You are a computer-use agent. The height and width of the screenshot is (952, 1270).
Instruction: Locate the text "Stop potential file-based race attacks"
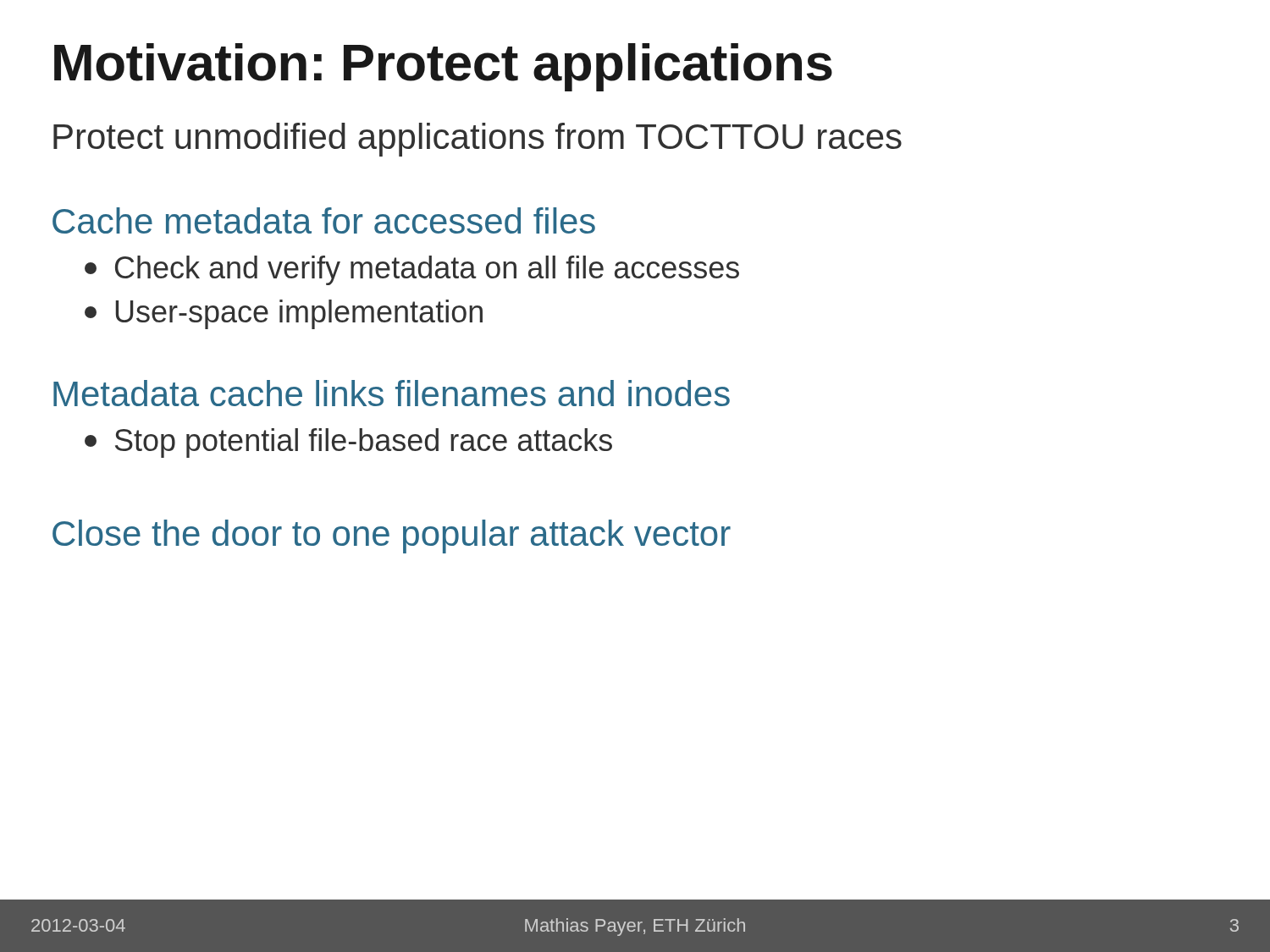(348, 443)
